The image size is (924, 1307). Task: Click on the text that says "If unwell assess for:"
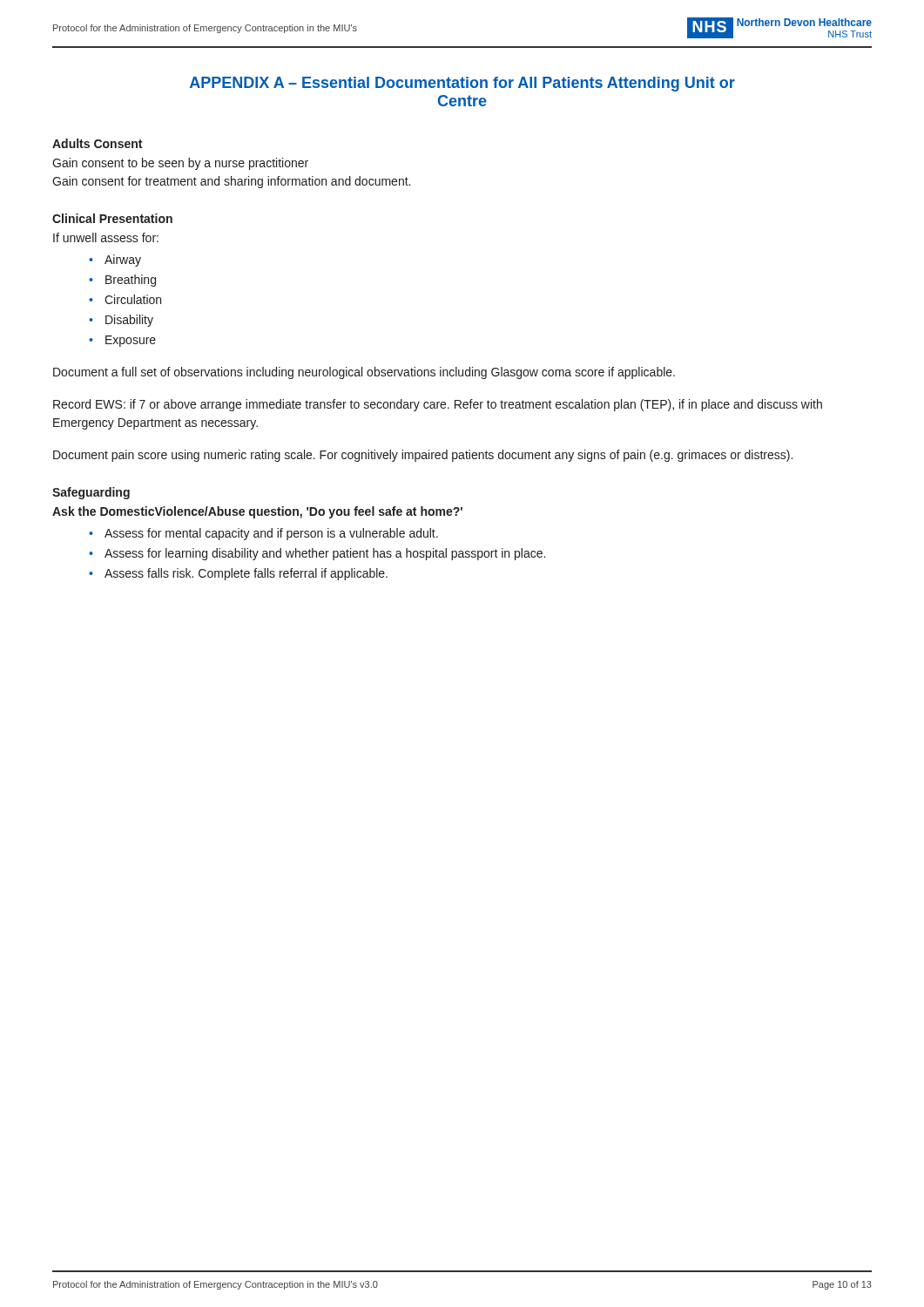coord(106,238)
